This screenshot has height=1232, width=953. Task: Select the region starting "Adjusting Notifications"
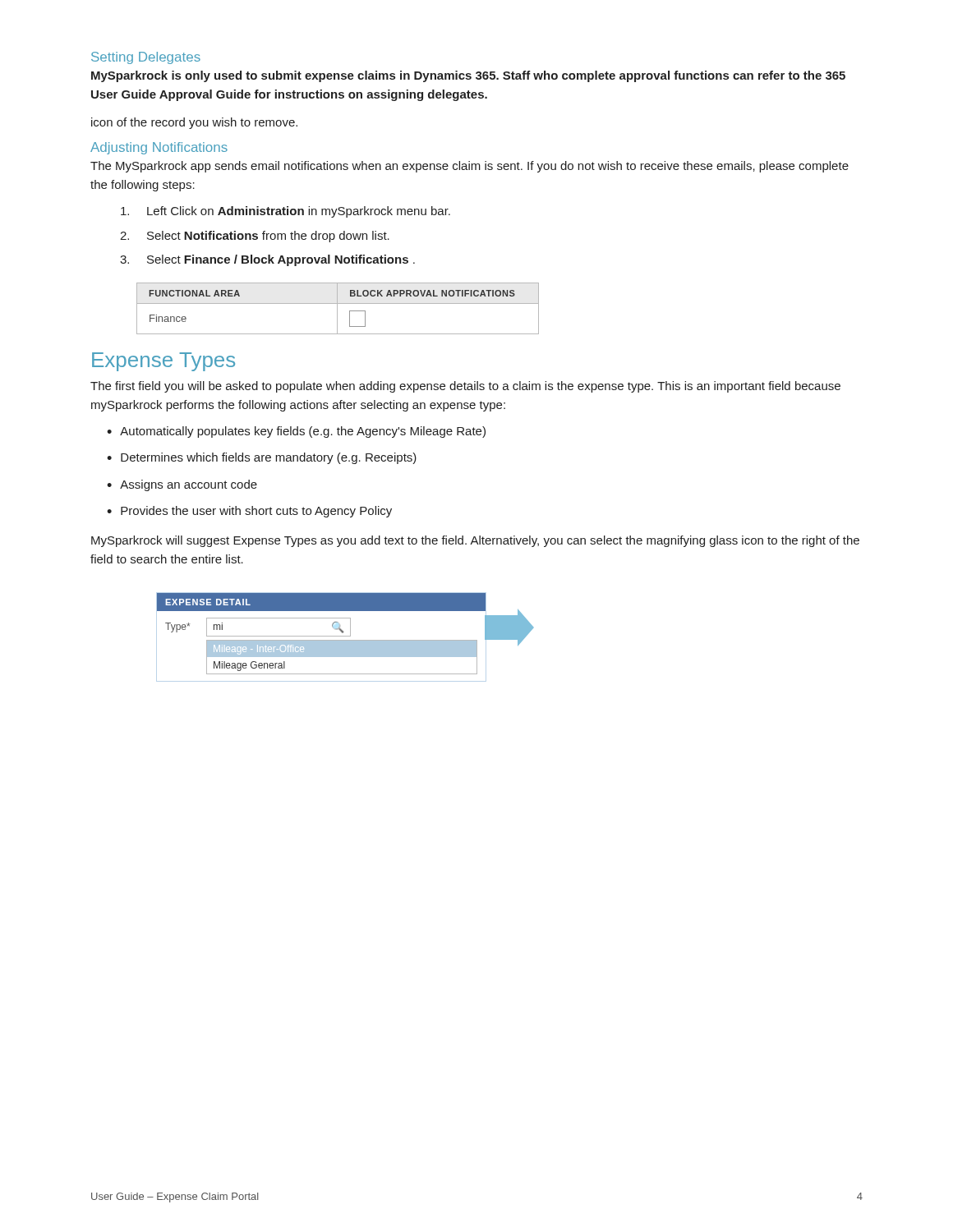click(x=159, y=147)
